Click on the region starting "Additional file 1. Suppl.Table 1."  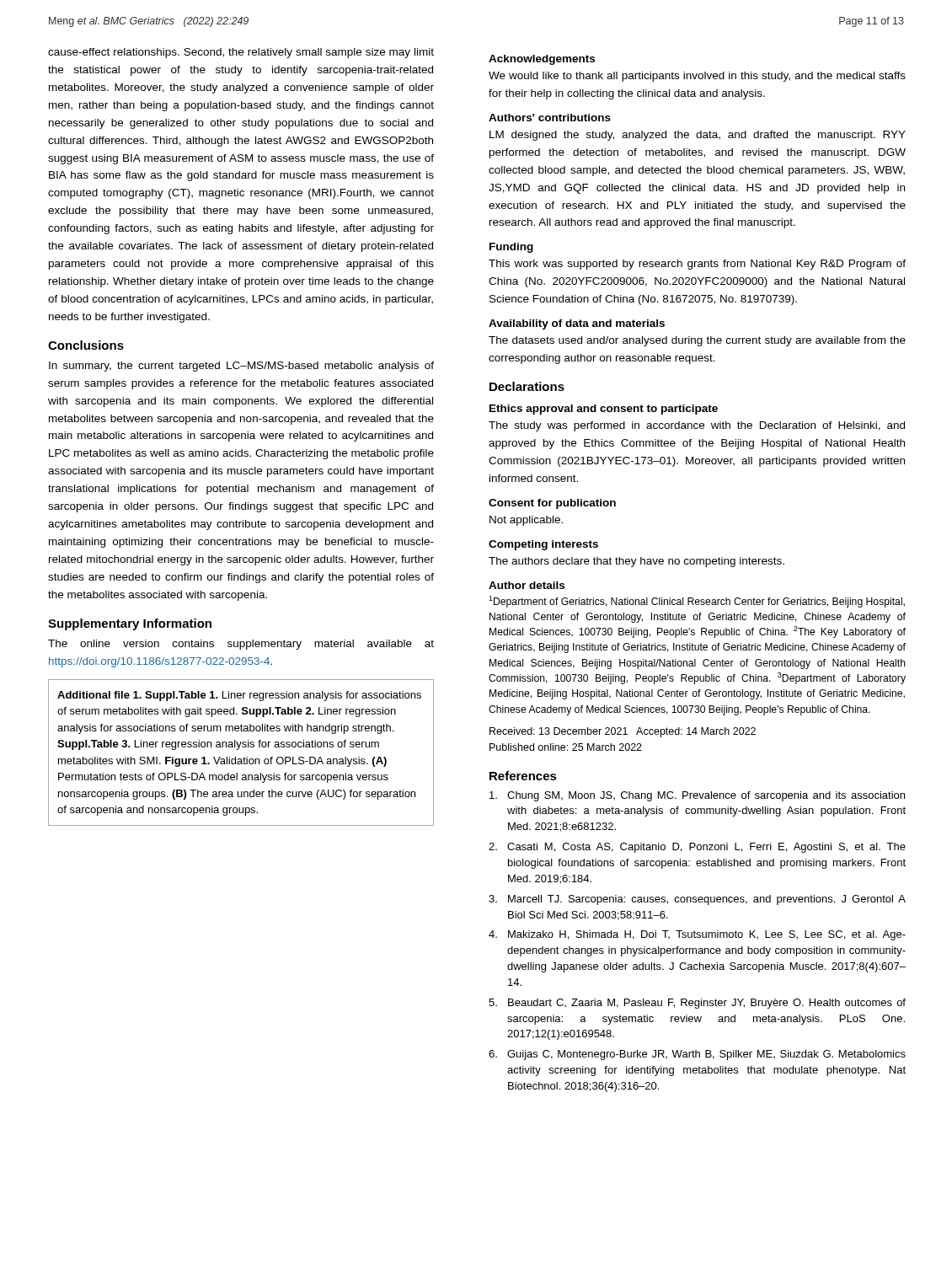(241, 752)
